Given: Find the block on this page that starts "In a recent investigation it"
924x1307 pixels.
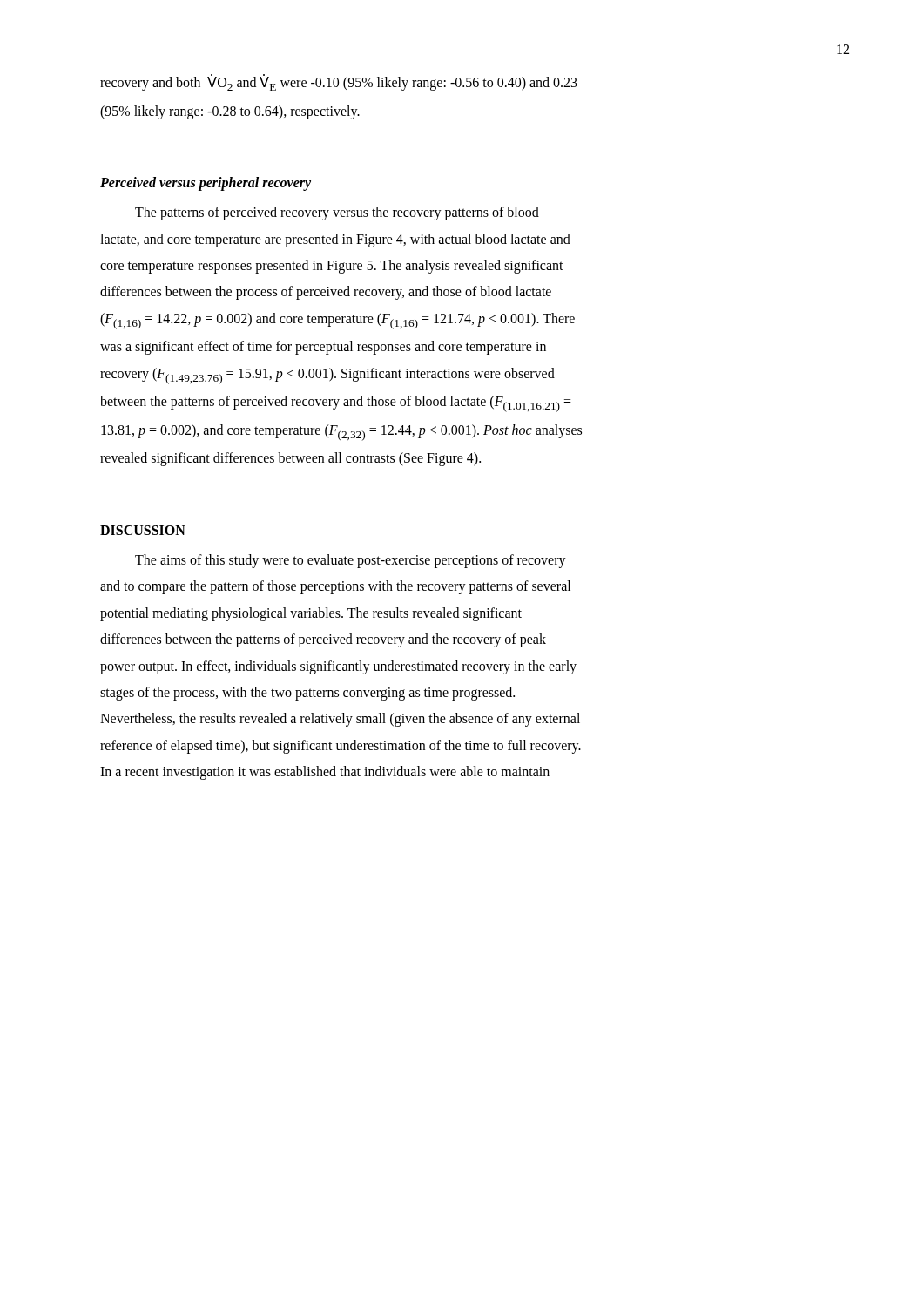Looking at the screenshot, I should (x=325, y=772).
